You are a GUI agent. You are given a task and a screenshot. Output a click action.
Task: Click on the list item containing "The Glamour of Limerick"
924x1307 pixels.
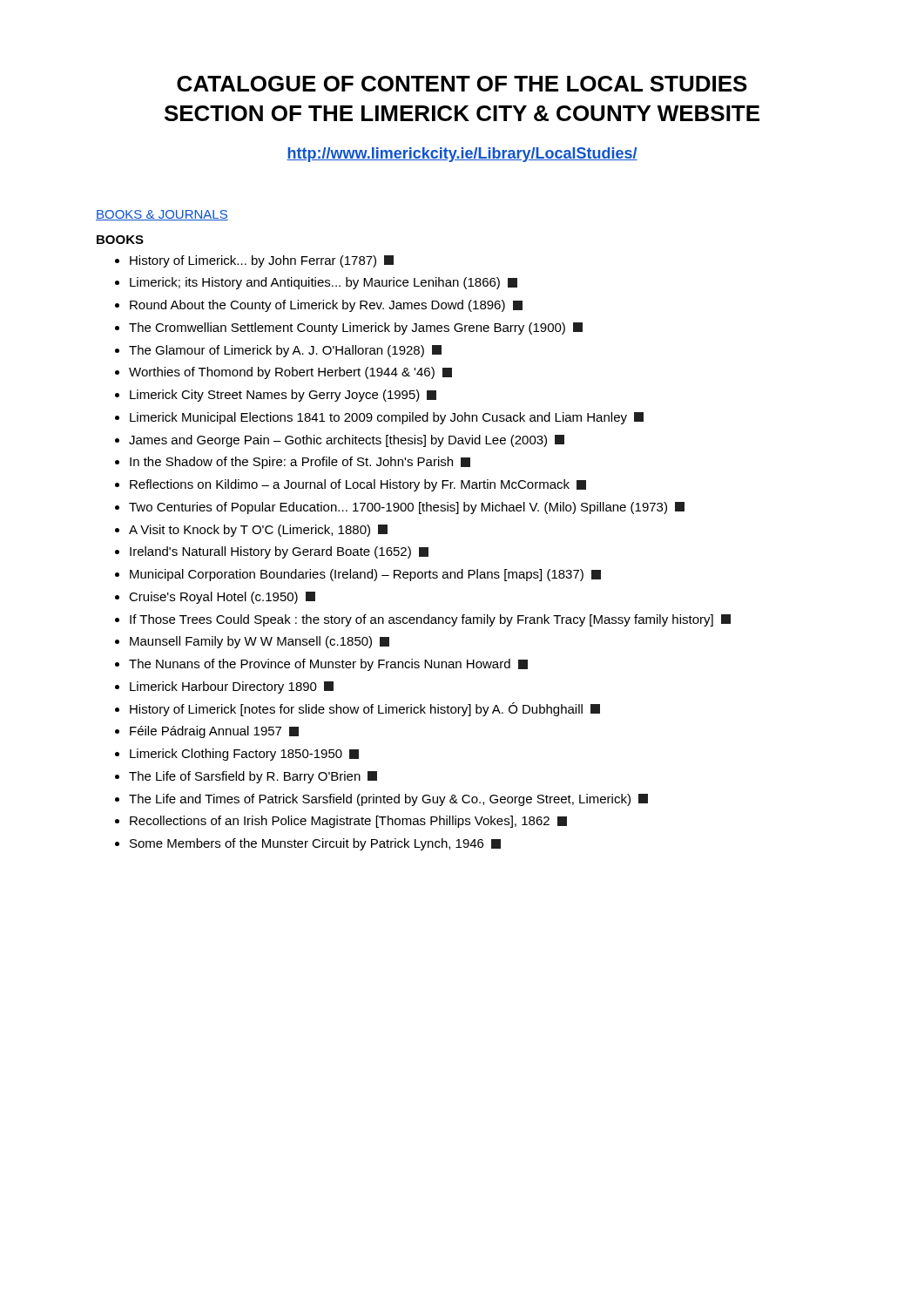click(285, 349)
